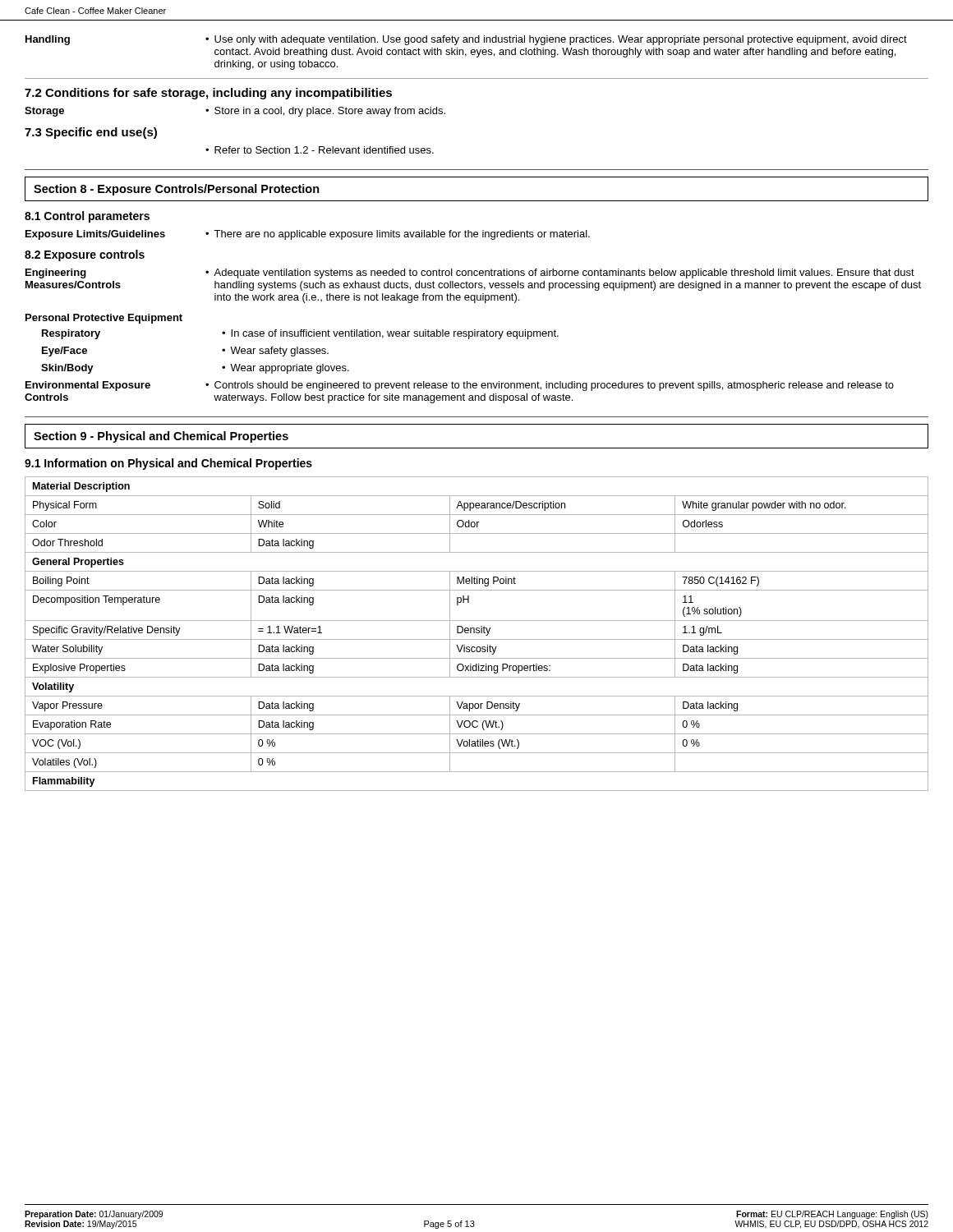
Task: Point to "Personal Protective Equipment"
Action: click(104, 317)
